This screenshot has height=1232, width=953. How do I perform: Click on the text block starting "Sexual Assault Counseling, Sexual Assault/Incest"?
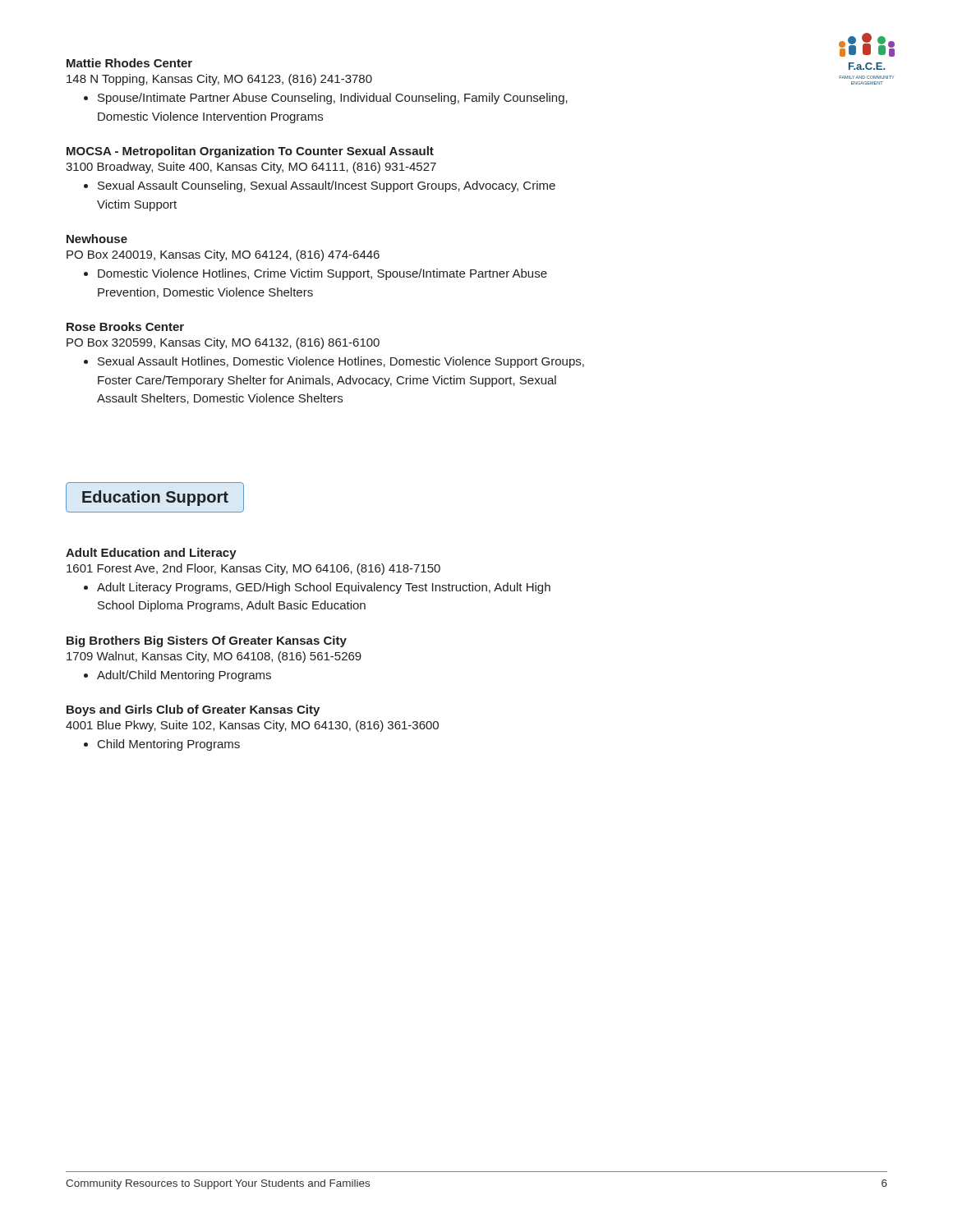click(326, 194)
